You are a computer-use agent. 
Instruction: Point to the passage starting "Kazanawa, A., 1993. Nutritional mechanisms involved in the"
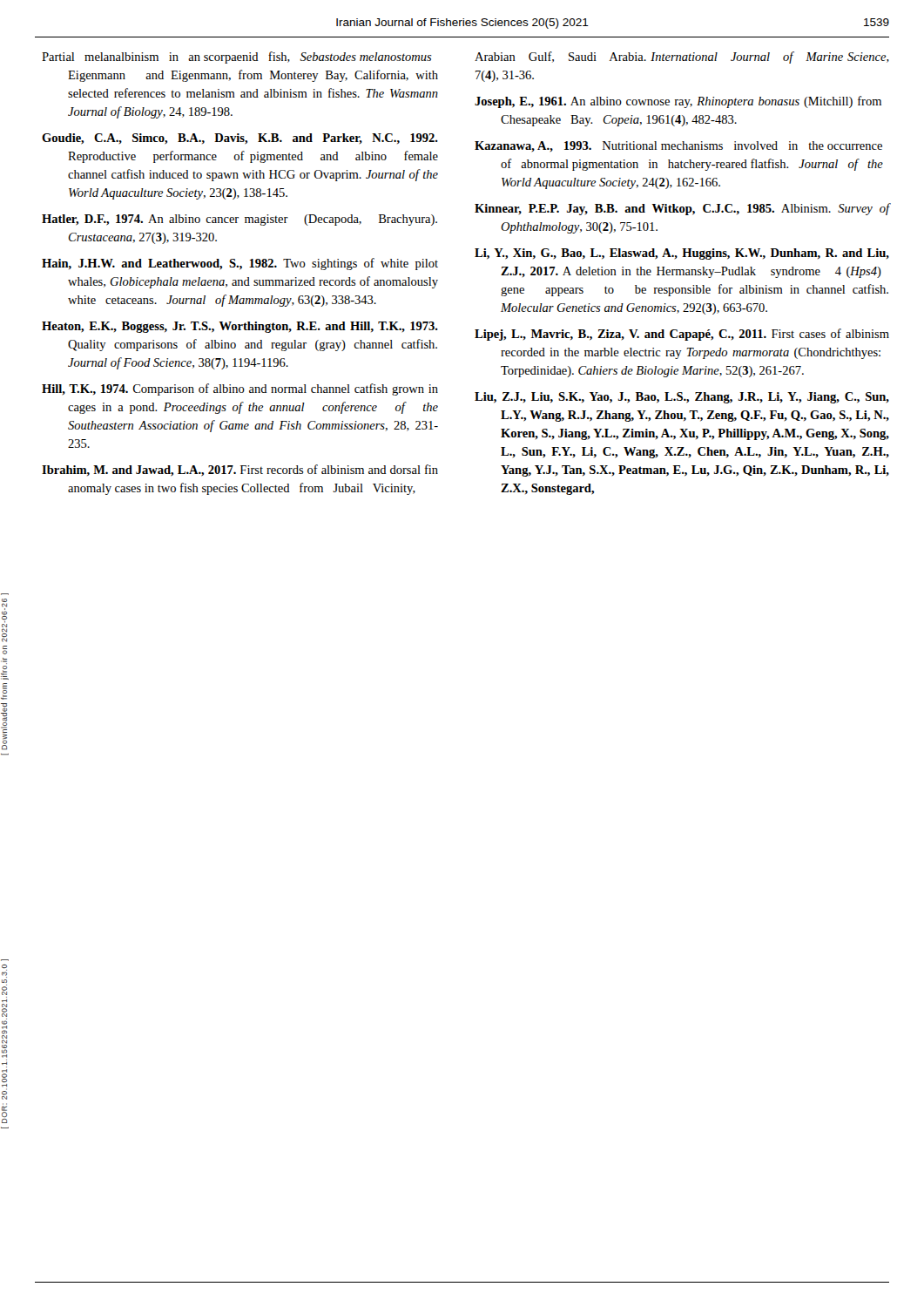(x=682, y=164)
